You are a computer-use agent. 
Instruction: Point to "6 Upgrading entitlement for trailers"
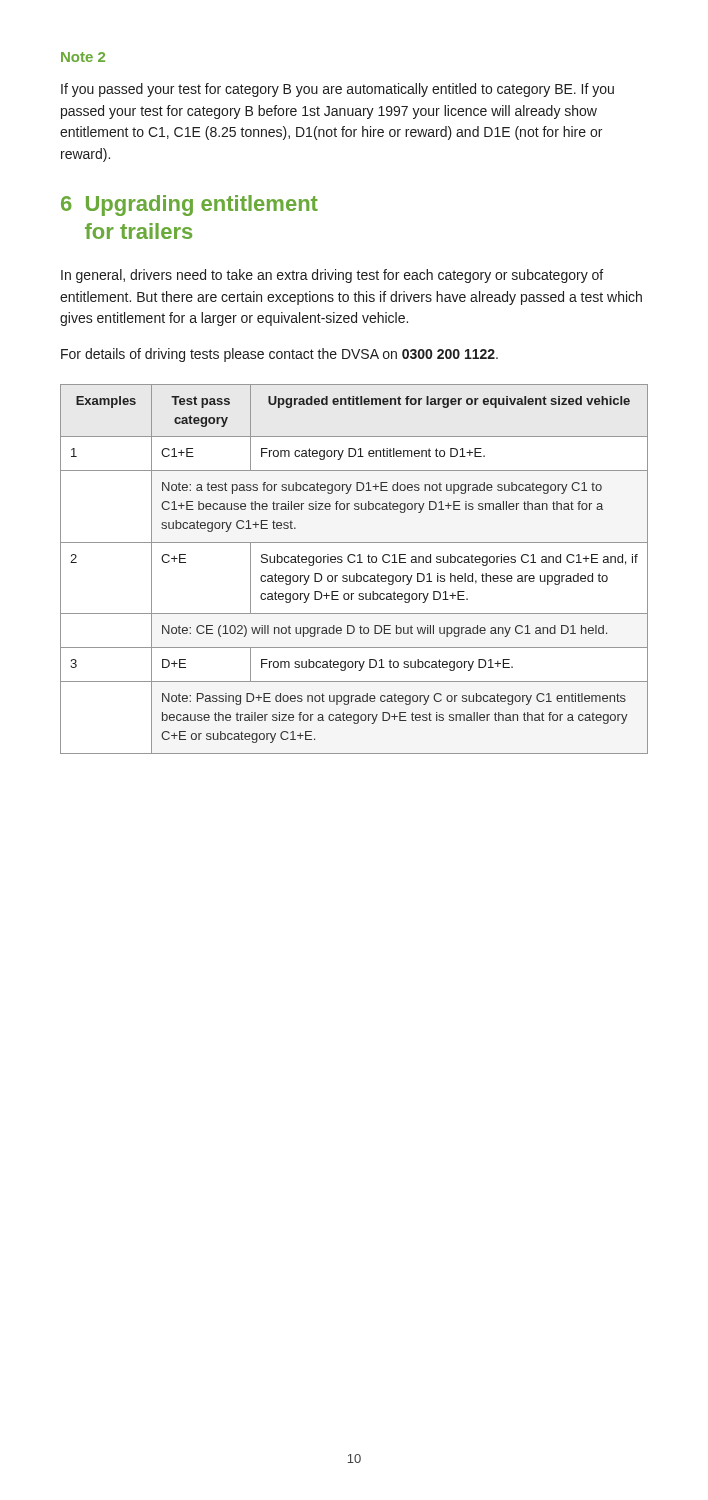190,206
